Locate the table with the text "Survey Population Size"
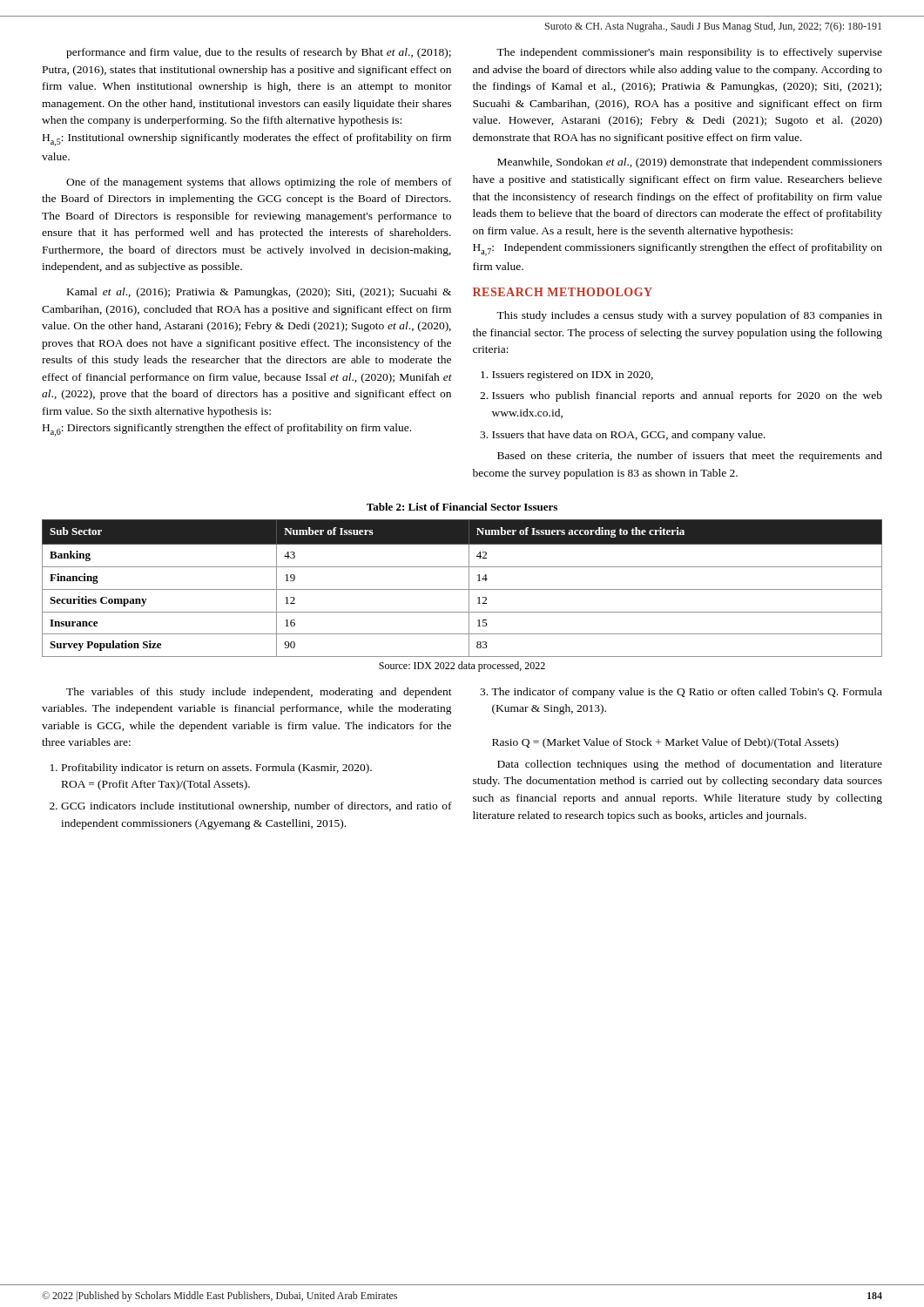Screen dimensions: 1307x924 click(462, 587)
